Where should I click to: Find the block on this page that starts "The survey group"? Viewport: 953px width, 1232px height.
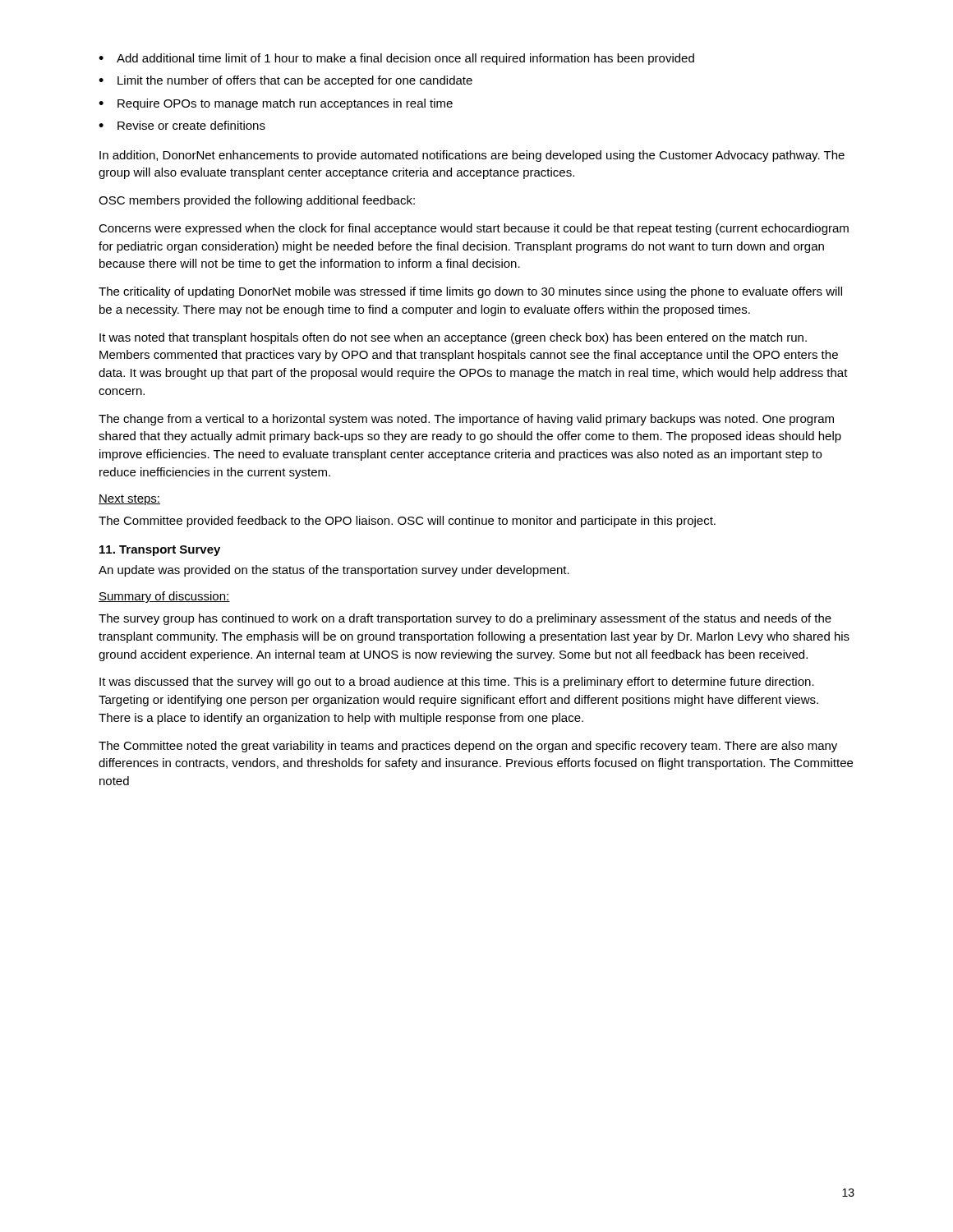tap(476, 636)
